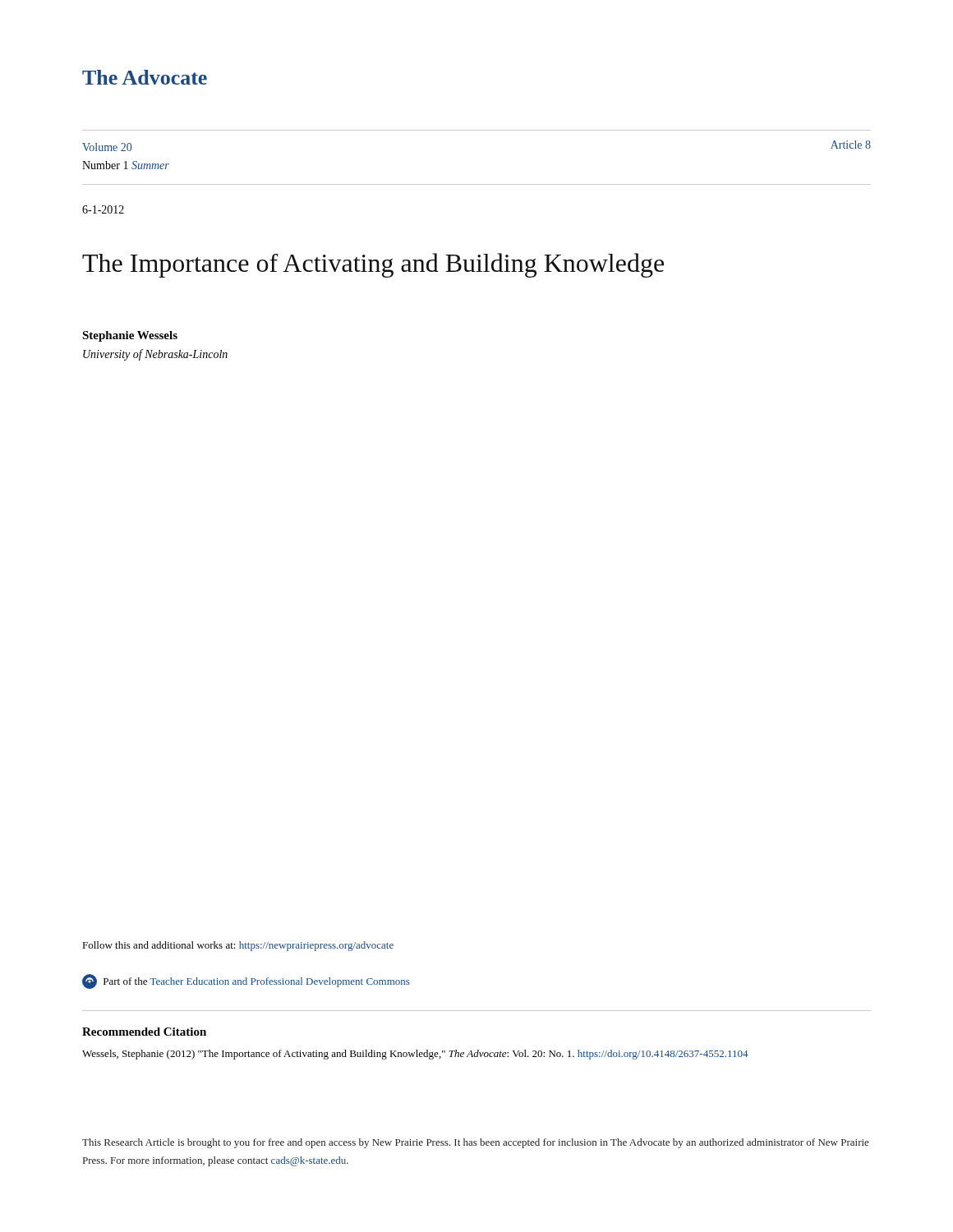Navigate to the element starting "Wessels, Stephanie (2012) "The Importance of"
The image size is (953, 1232).
tap(415, 1053)
